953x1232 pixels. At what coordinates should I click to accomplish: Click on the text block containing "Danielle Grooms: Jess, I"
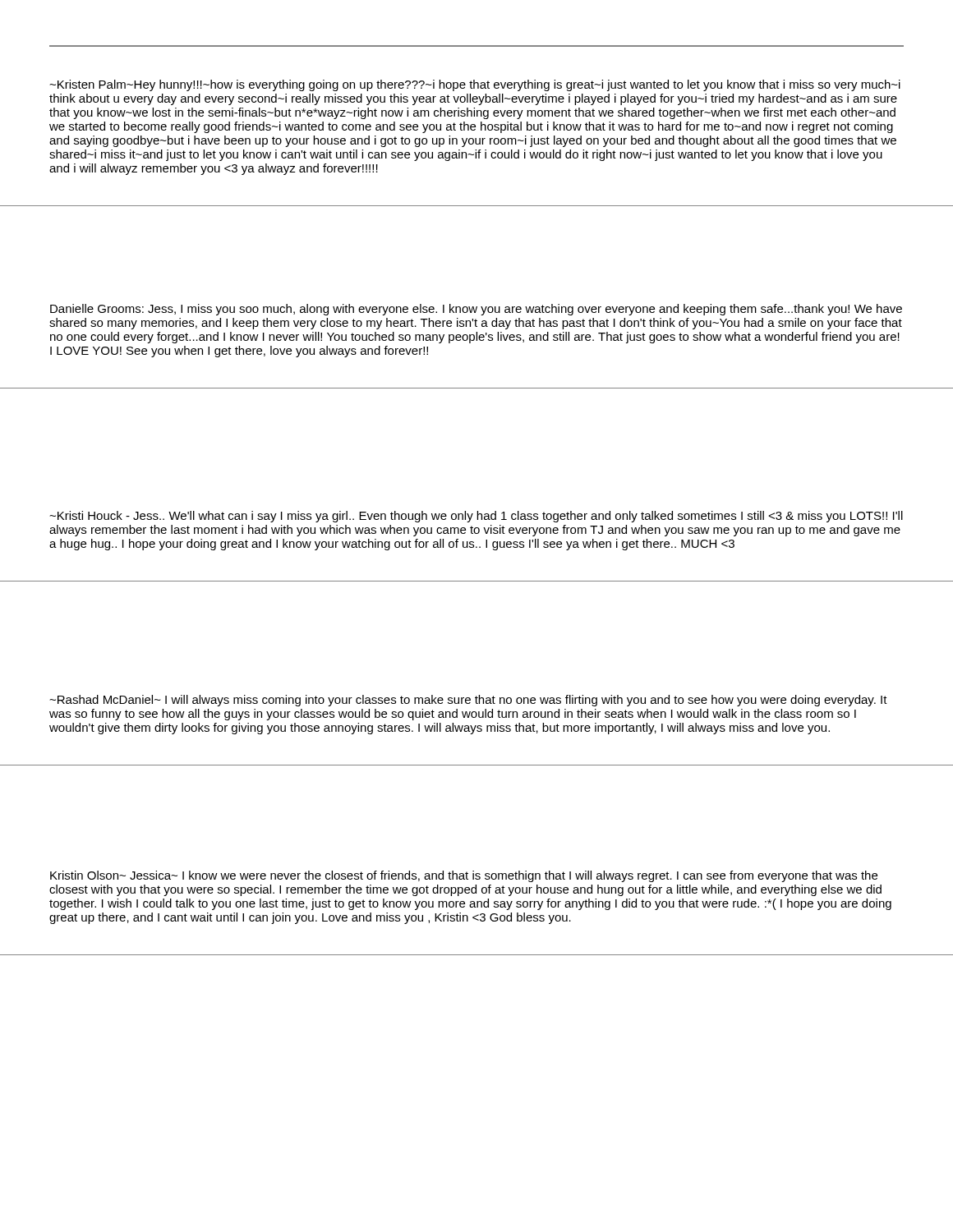476,329
